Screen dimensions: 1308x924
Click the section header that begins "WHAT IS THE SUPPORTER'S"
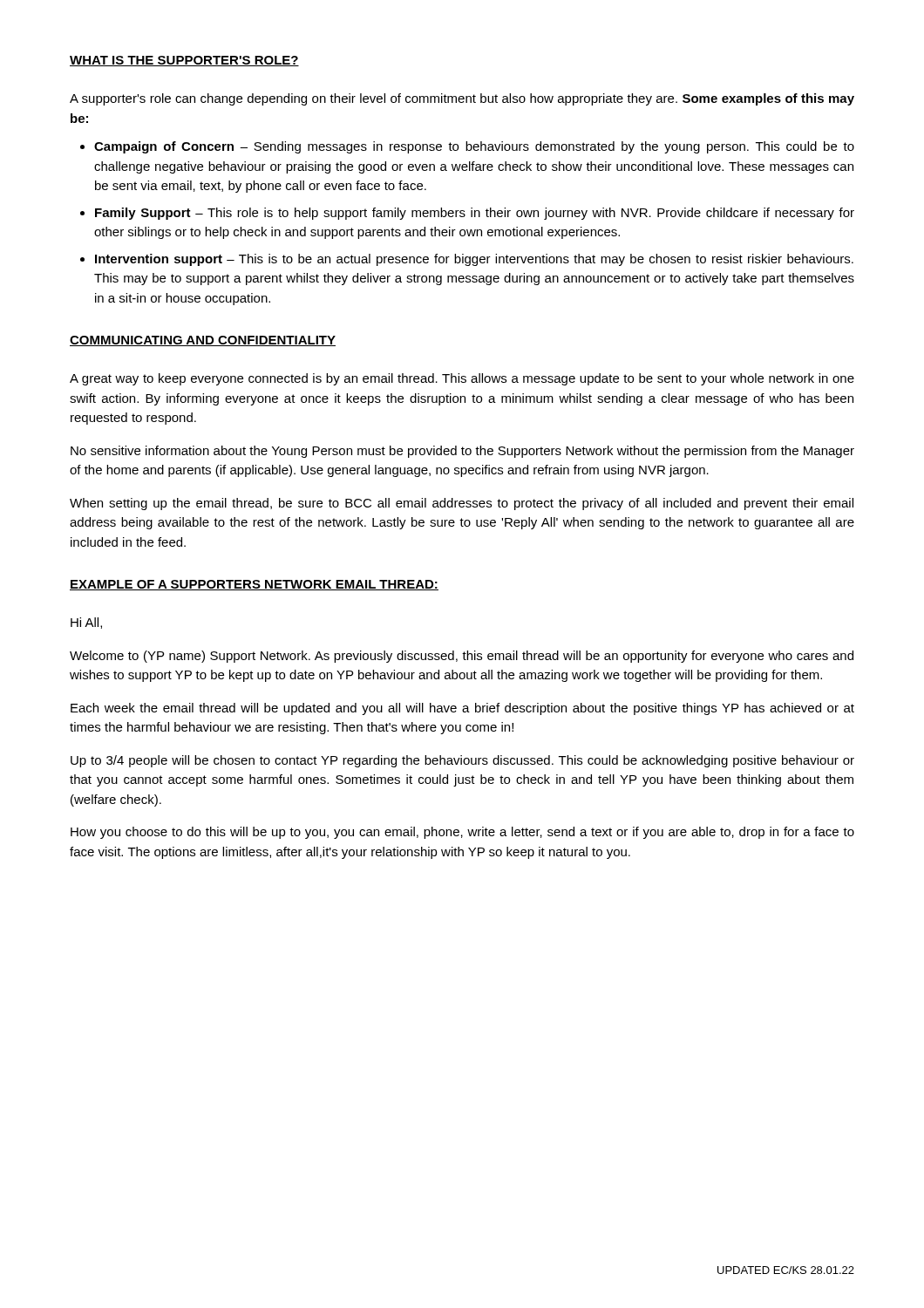coord(184,60)
